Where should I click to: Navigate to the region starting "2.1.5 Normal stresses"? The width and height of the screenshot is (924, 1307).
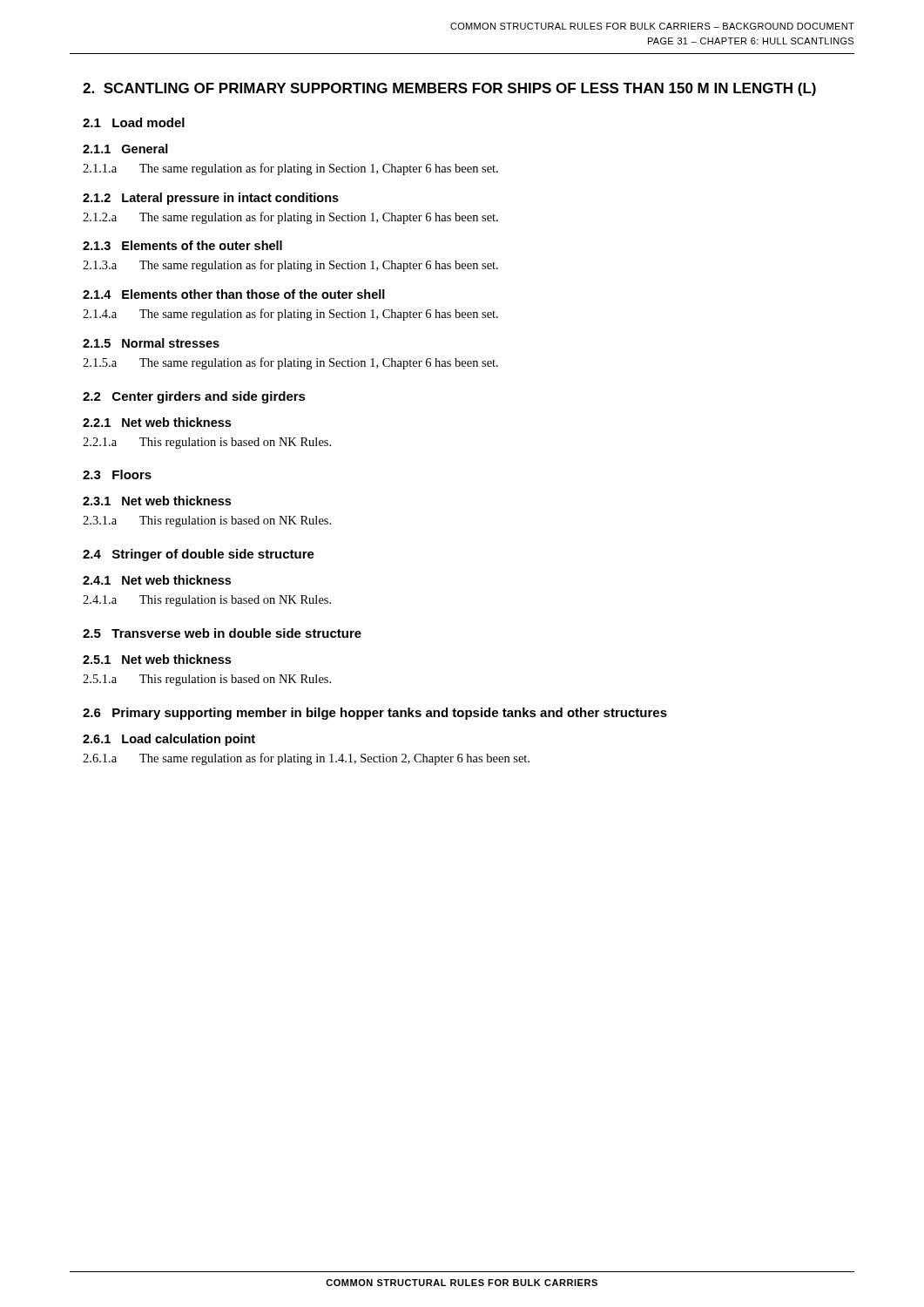pyautogui.click(x=151, y=343)
